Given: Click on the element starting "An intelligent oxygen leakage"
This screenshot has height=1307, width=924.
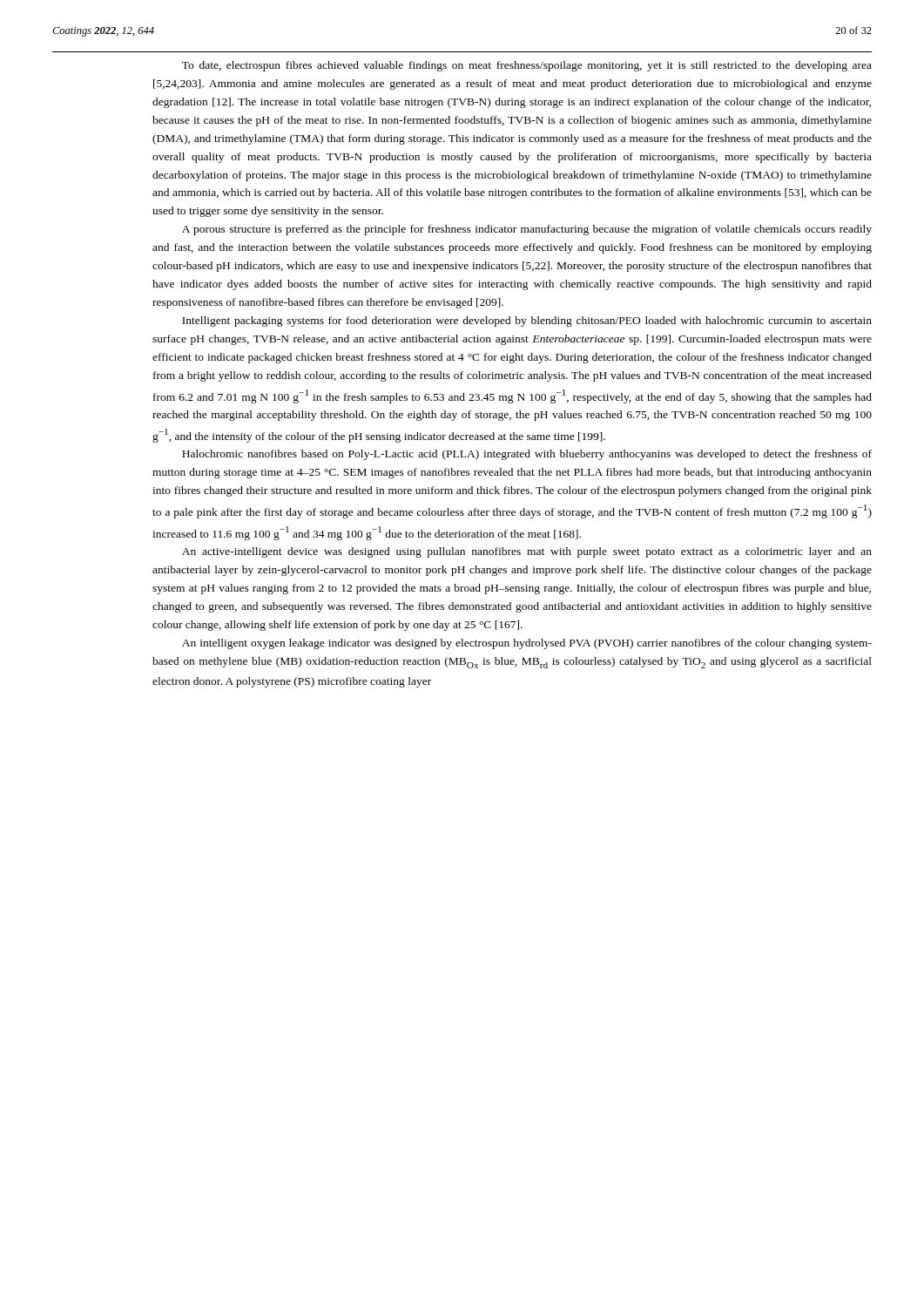Looking at the screenshot, I should click(x=512, y=662).
